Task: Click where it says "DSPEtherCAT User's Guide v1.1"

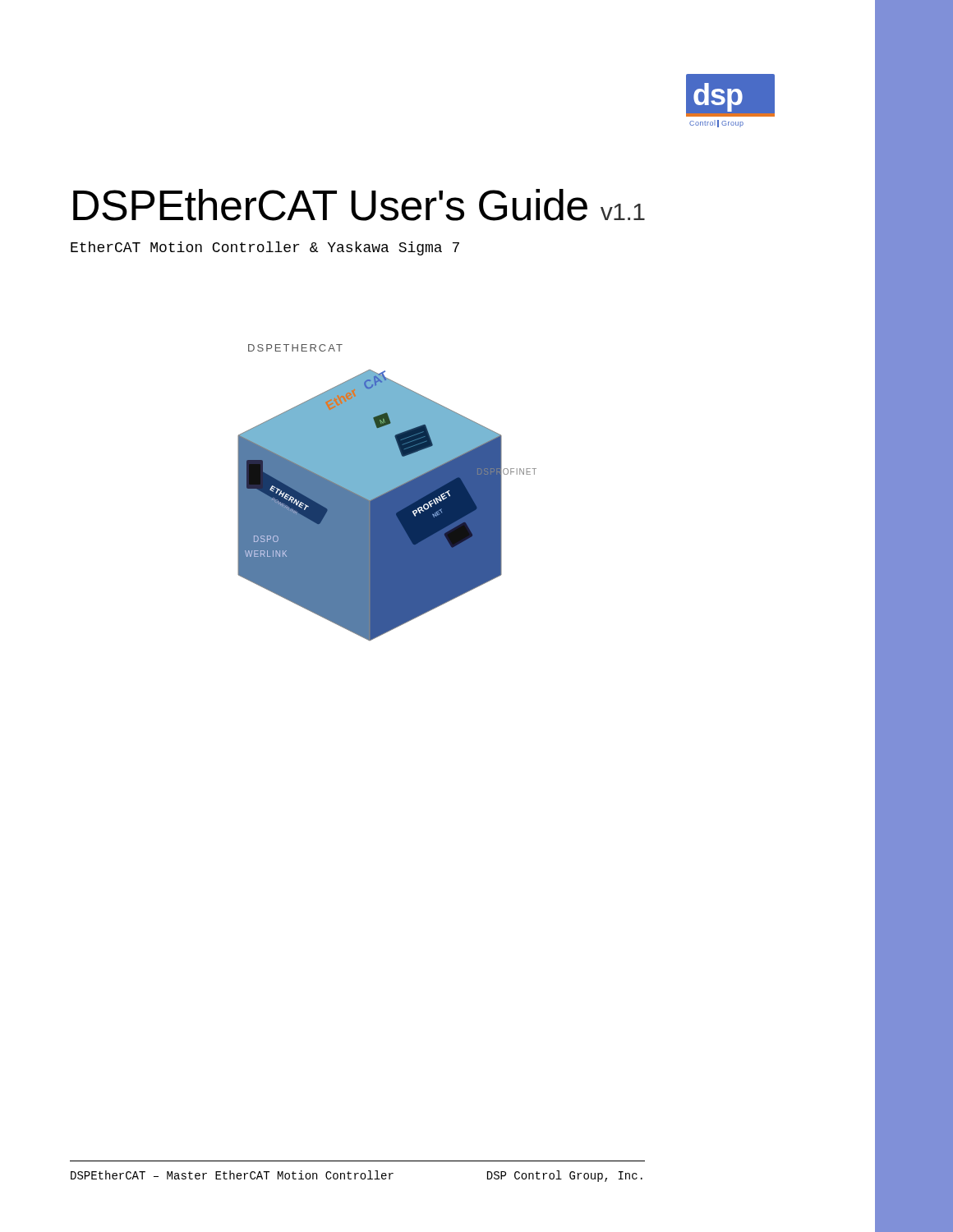Action: [x=358, y=205]
